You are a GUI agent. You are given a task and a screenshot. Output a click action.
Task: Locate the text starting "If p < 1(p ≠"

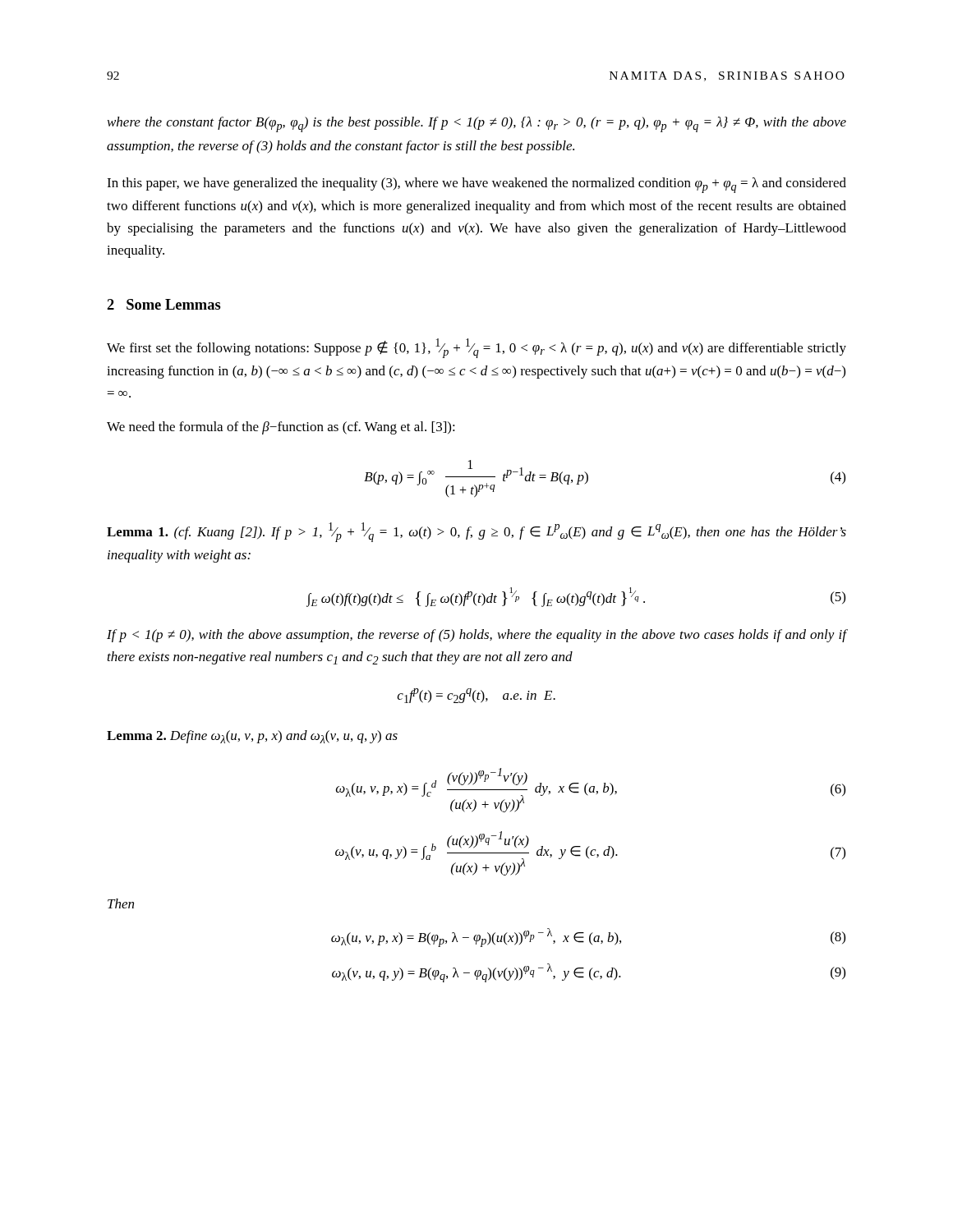click(476, 647)
